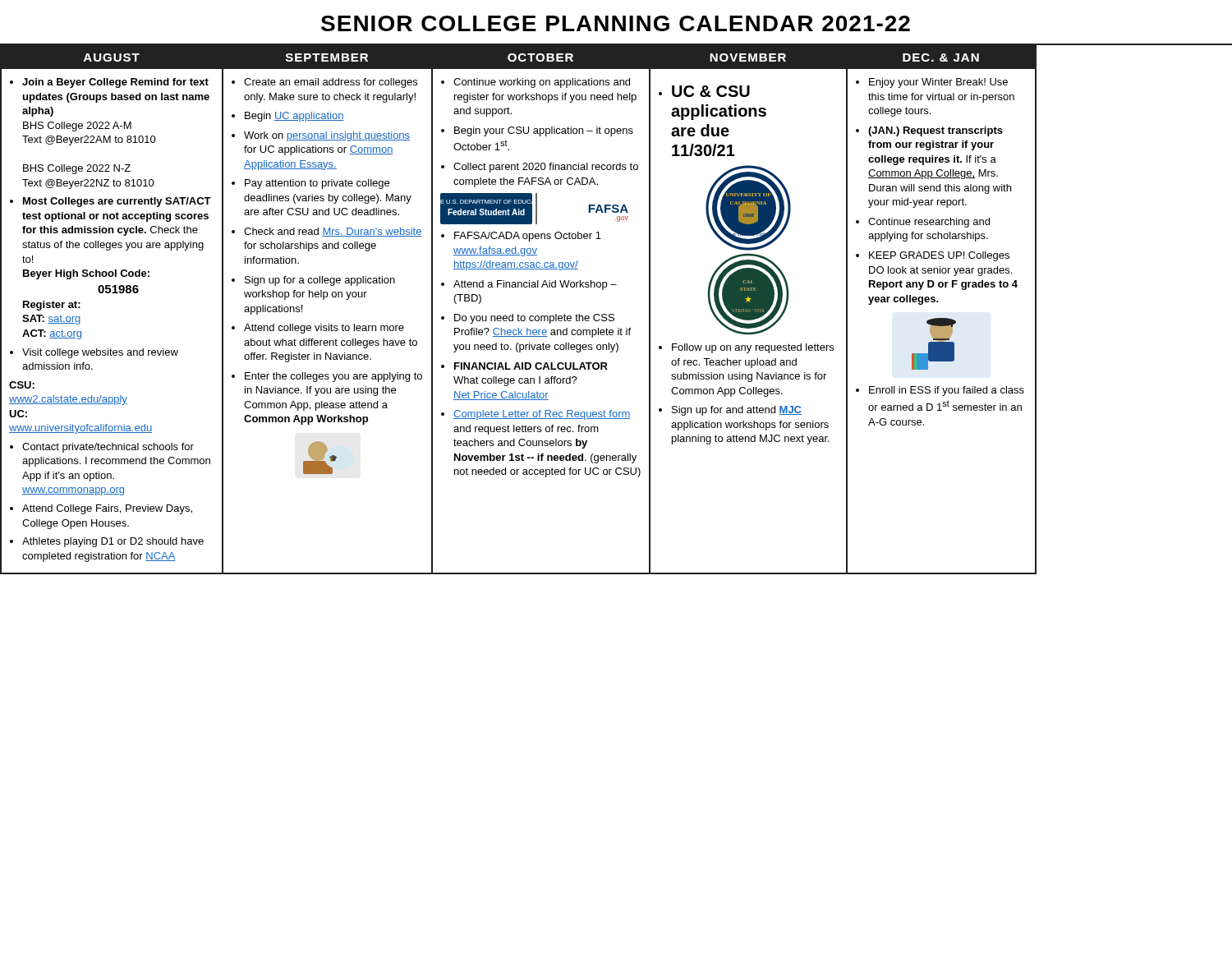
Task: Point to the region starting "SENIOR COLLEGE PLANNING CALENDAR 2021-22"
Action: 616,23
